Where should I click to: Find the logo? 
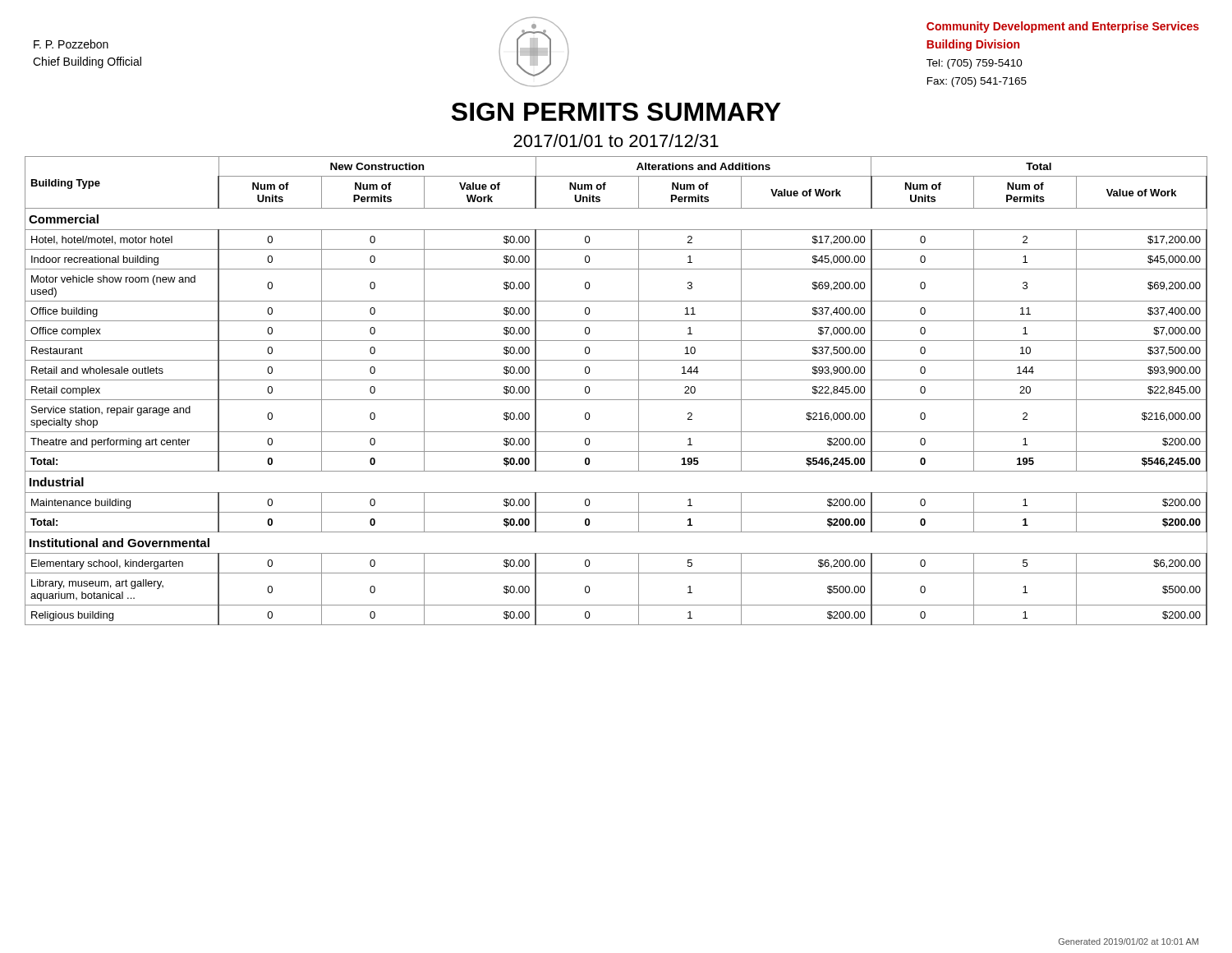[x=534, y=53]
